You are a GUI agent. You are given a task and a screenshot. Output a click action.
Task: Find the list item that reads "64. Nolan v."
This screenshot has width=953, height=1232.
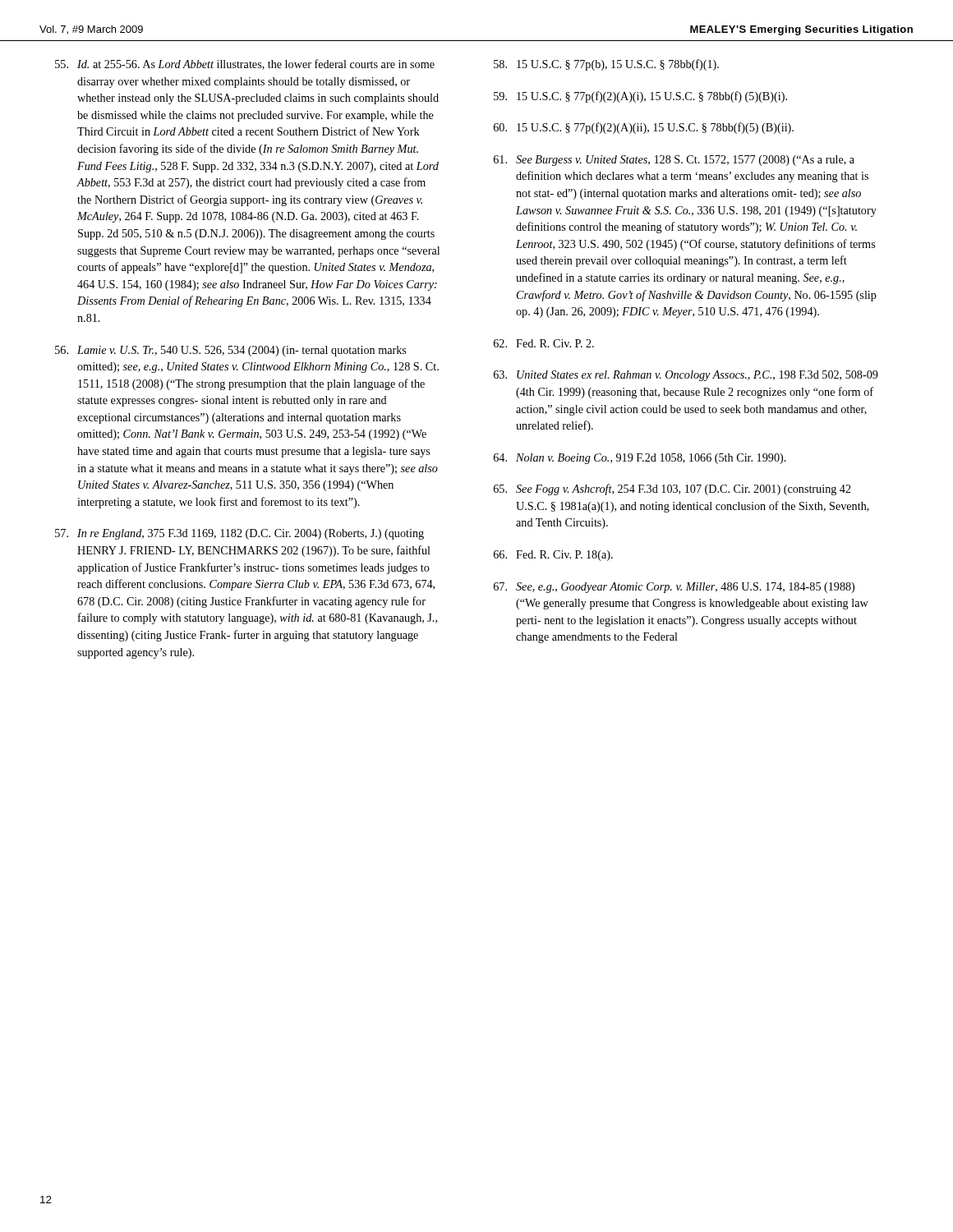click(679, 458)
